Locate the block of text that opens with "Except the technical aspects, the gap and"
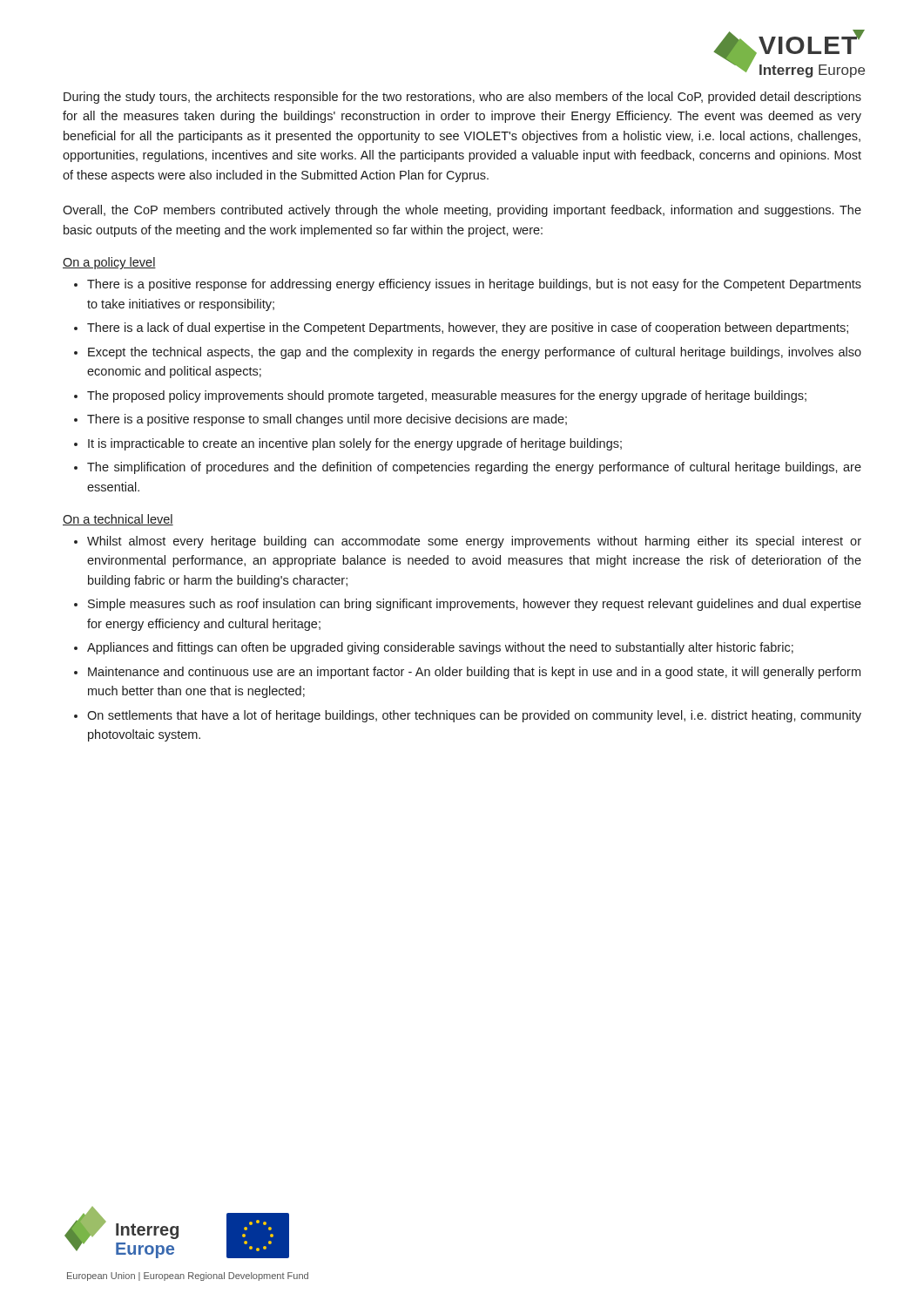The height and width of the screenshot is (1307, 924). tap(474, 362)
